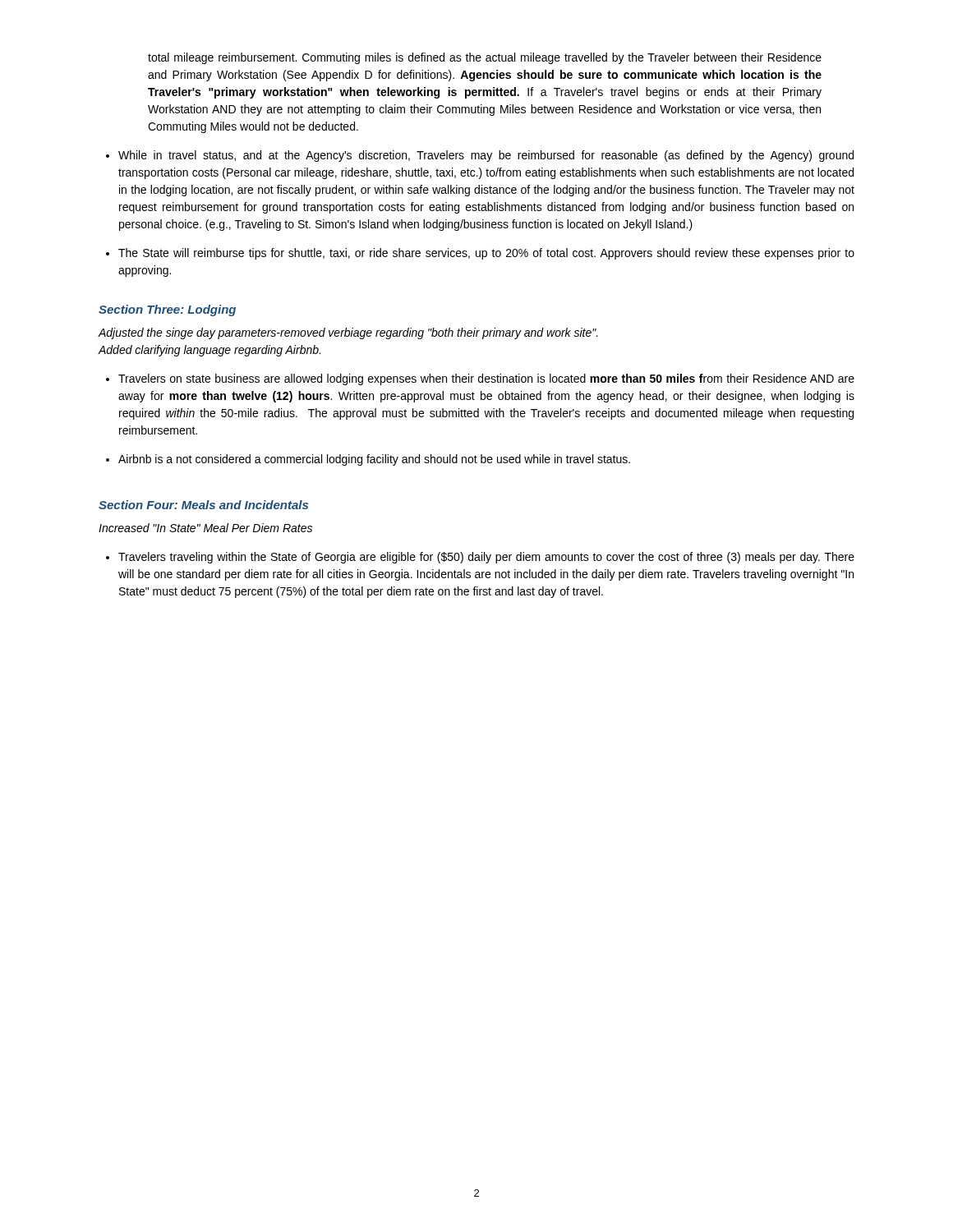The width and height of the screenshot is (953, 1232).
Task: Click on the text block that says "Adjusted the singe"
Action: click(349, 341)
